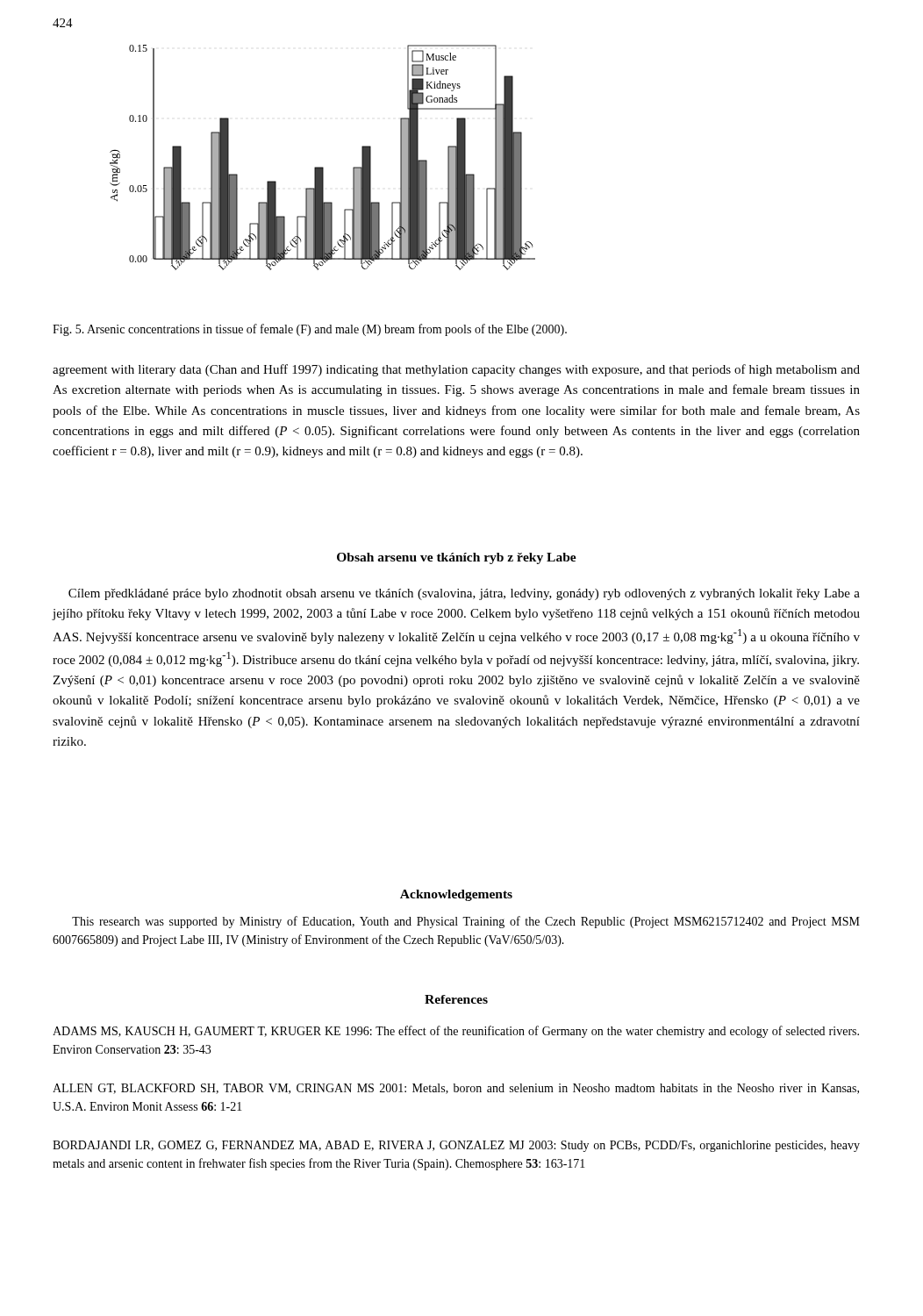
Task: Locate the passage starting "Obsah arsenu ve tkáních ryb z"
Action: pos(456,557)
